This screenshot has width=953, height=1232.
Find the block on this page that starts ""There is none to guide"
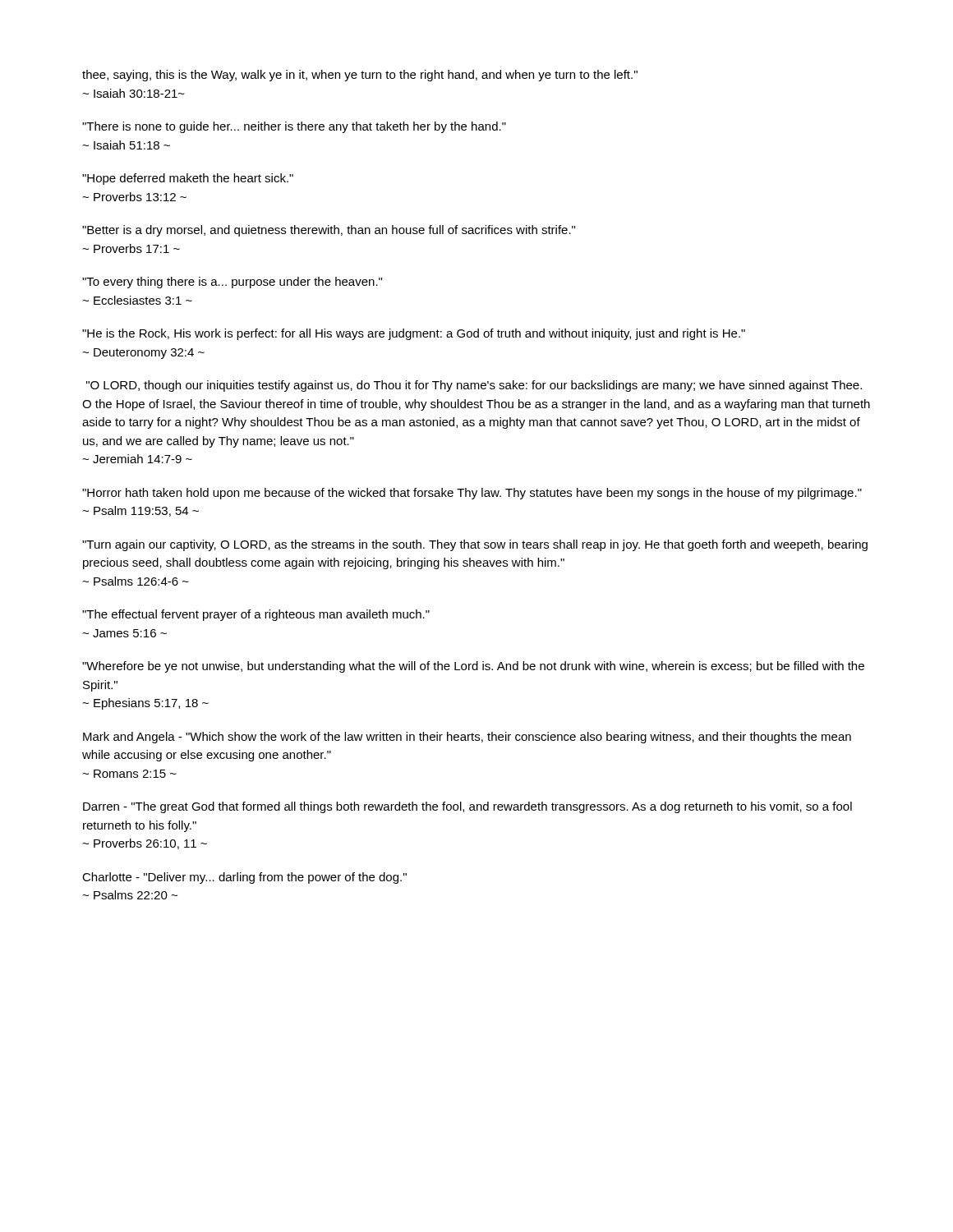(476, 136)
